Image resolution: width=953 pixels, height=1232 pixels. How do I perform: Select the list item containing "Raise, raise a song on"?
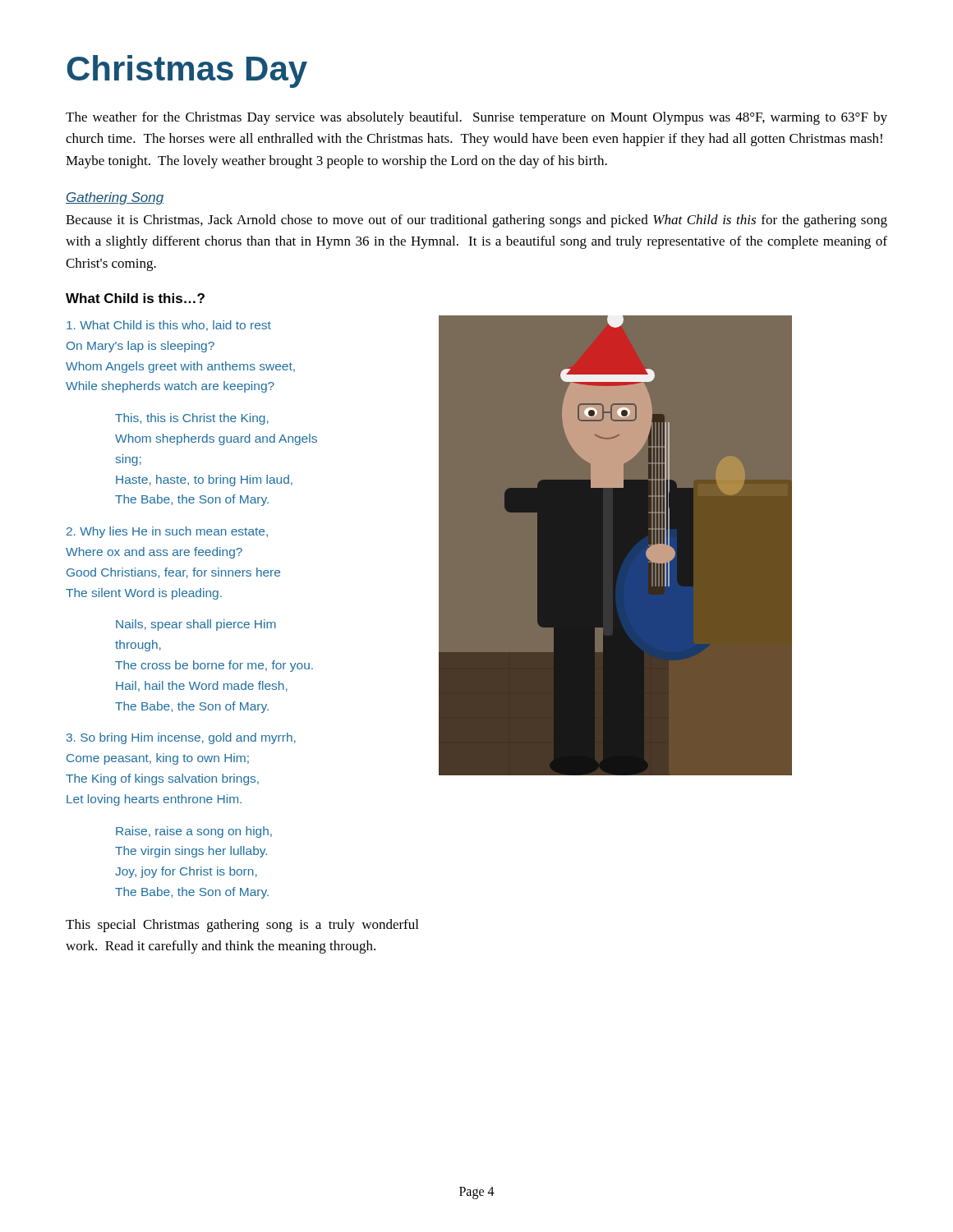(194, 861)
